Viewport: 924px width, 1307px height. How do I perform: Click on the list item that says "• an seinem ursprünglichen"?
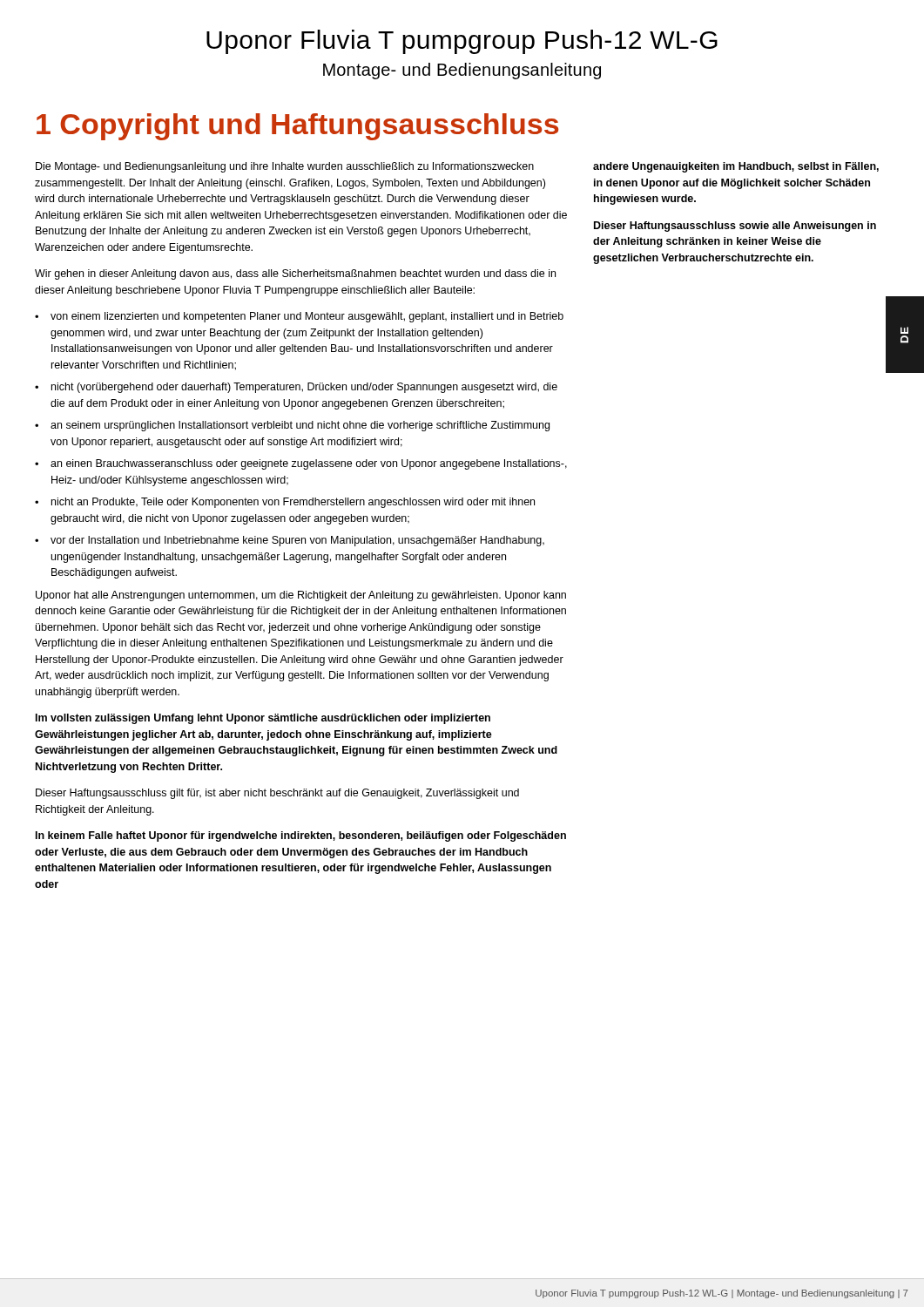click(302, 434)
